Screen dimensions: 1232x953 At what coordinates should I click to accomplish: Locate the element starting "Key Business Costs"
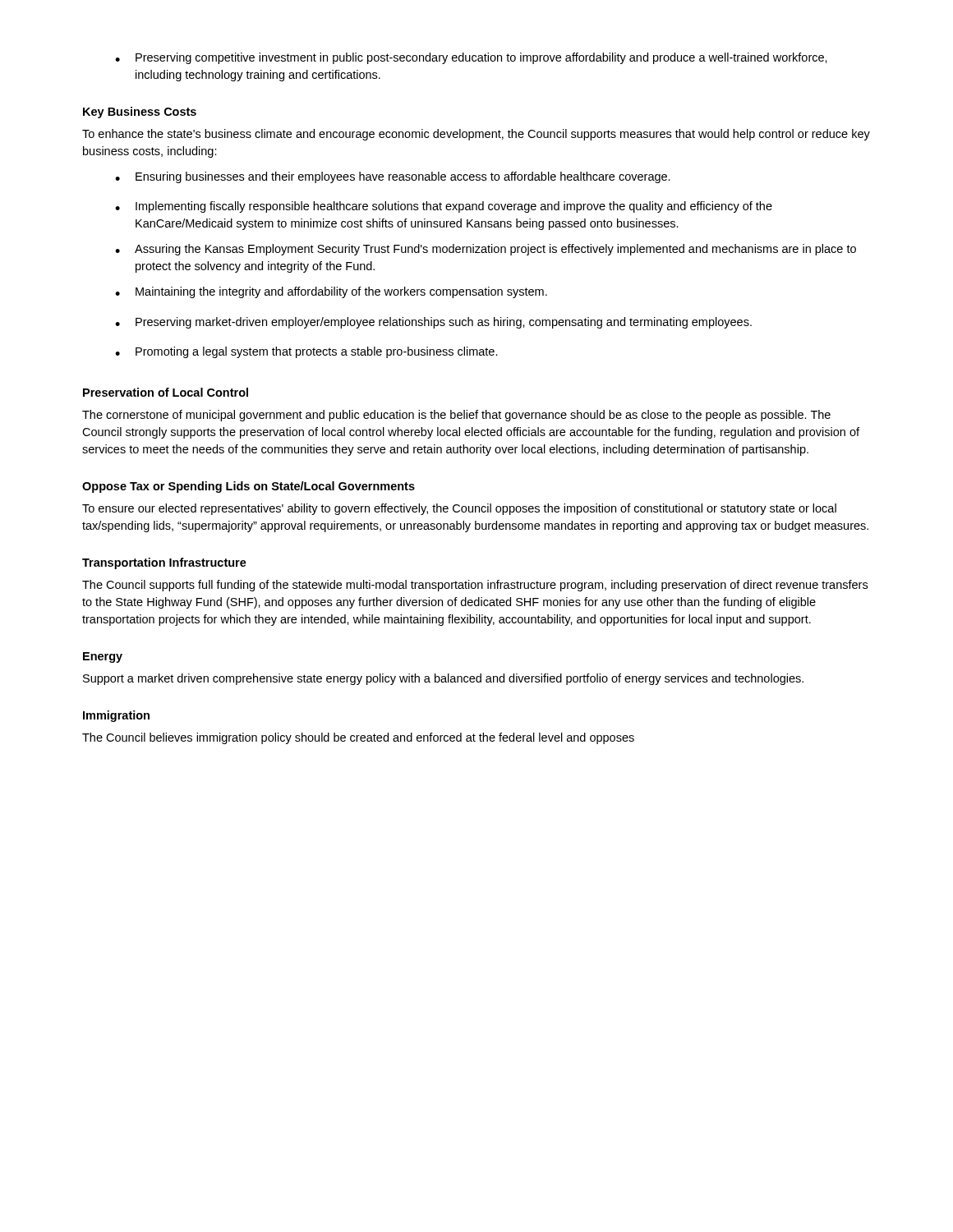139,112
